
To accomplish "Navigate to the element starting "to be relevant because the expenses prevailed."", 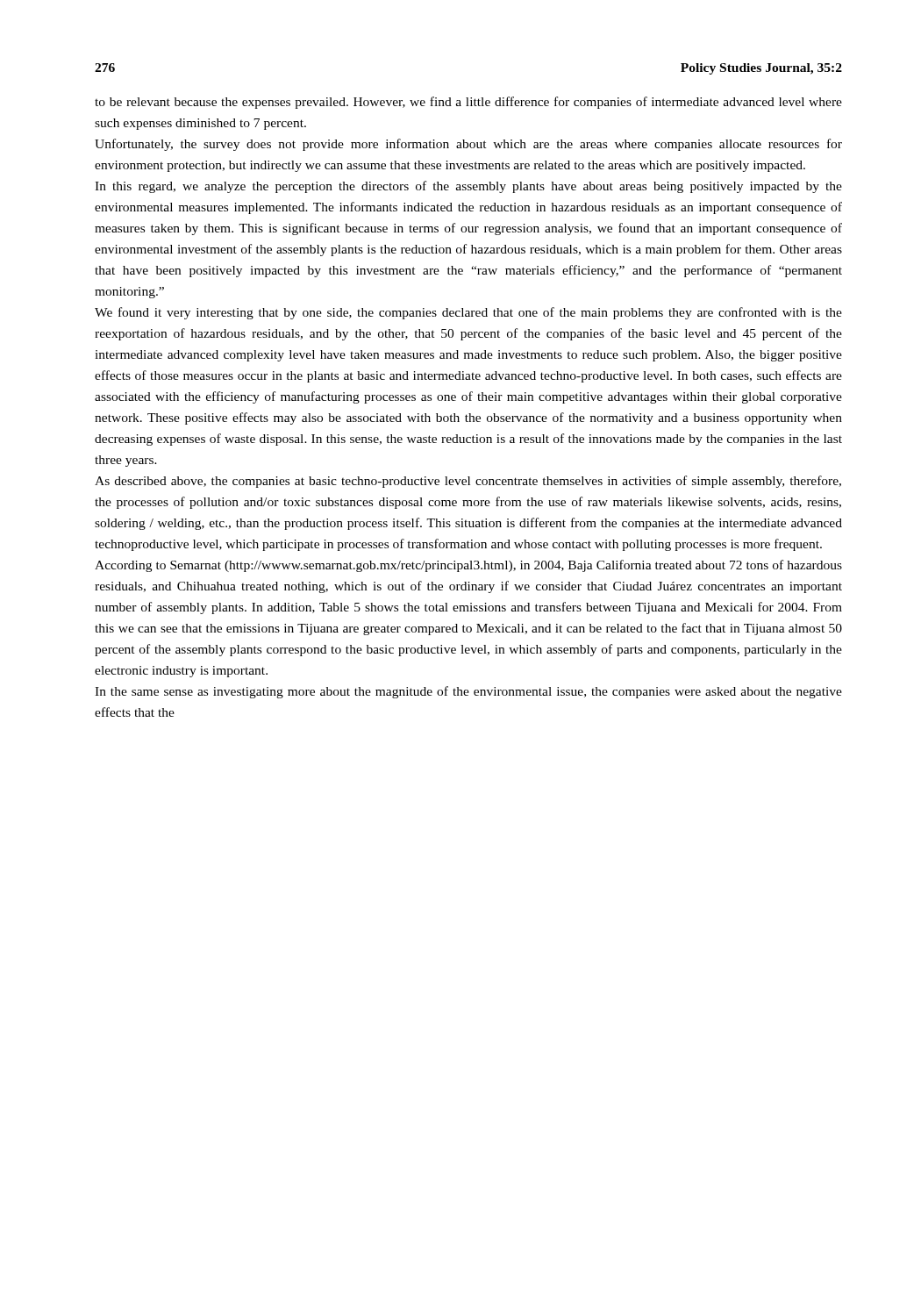I will pos(468,407).
